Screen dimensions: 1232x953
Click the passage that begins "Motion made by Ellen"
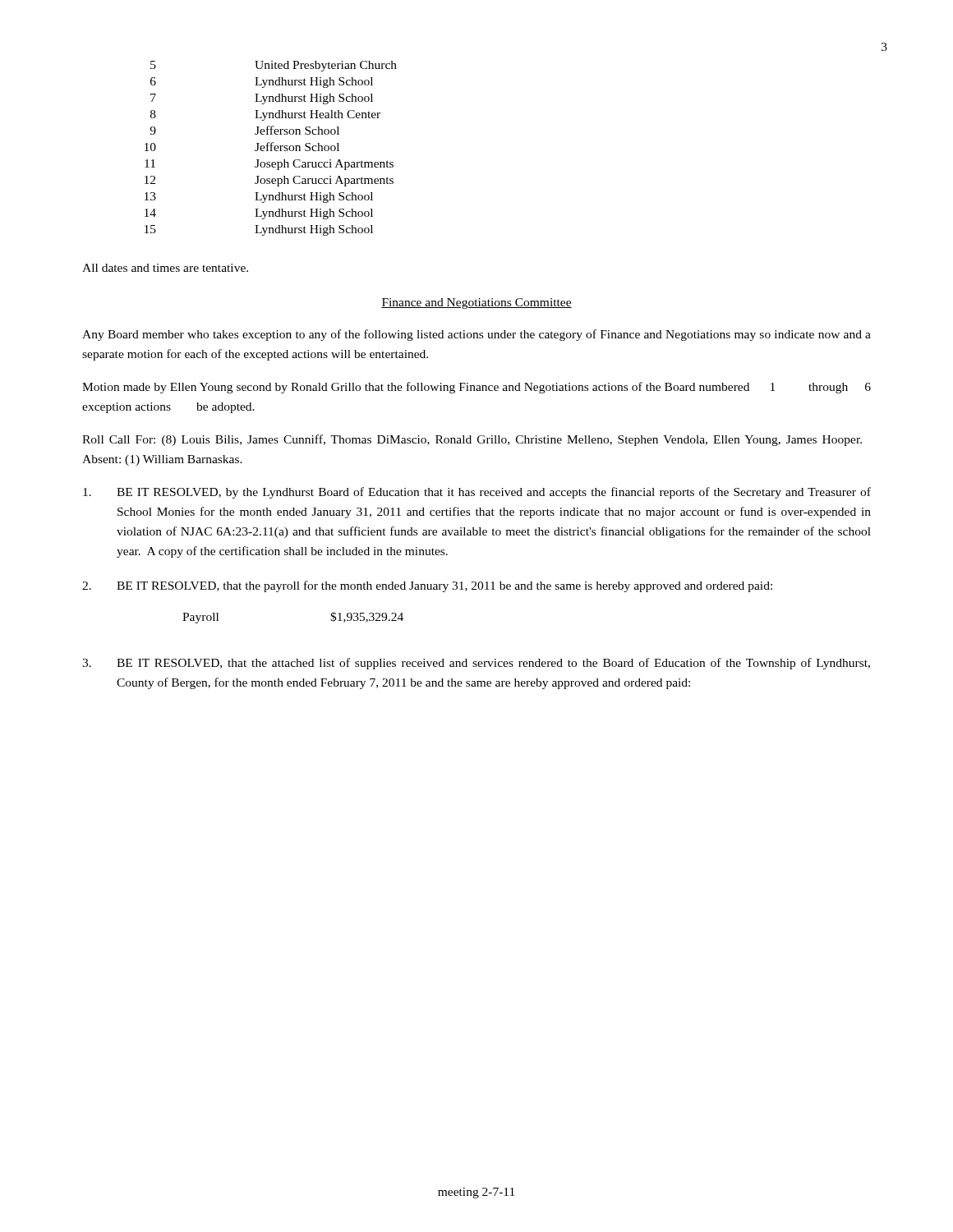click(x=476, y=397)
